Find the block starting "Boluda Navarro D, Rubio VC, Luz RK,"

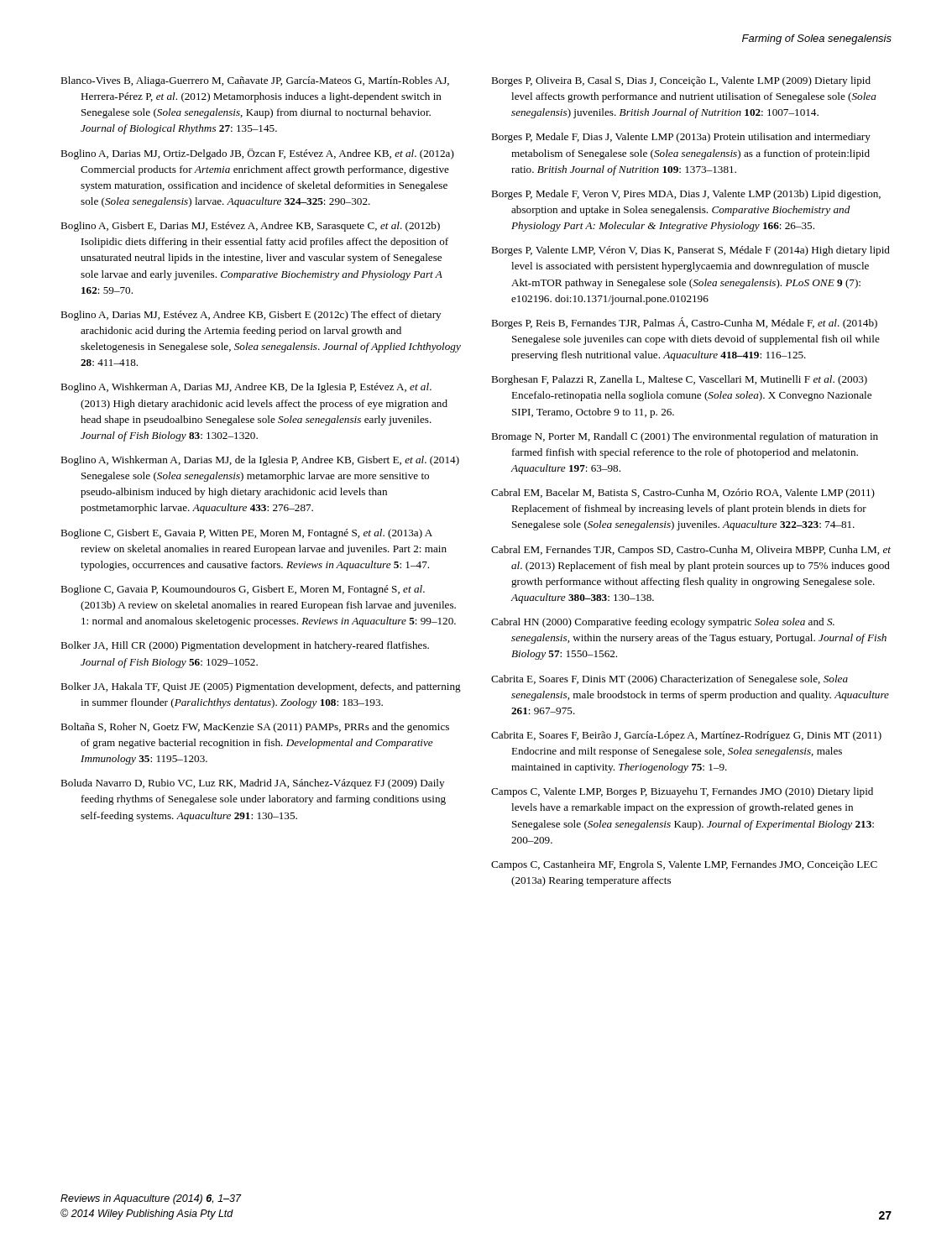[x=253, y=799]
